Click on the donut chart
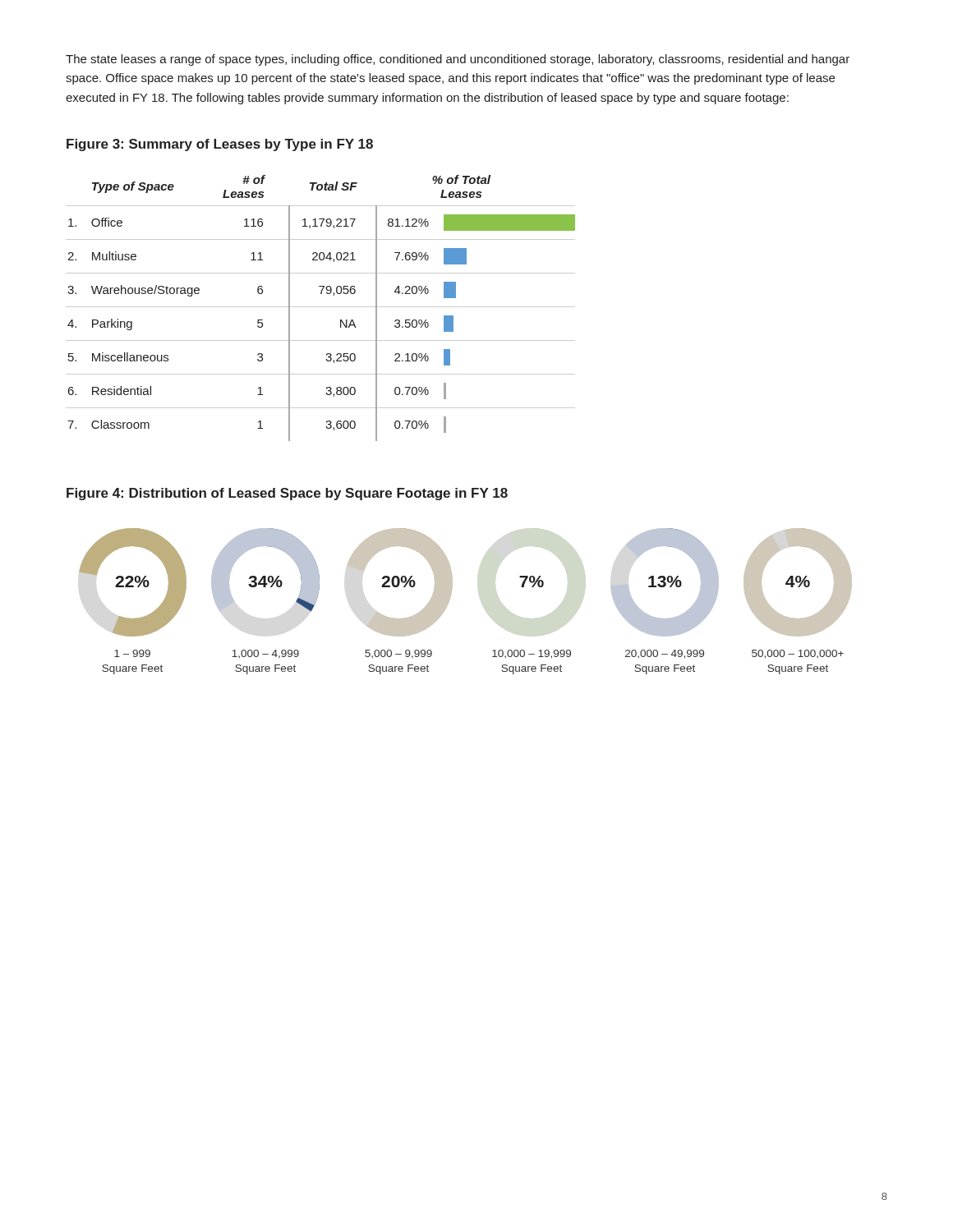 pyautogui.click(x=476, y=601)
